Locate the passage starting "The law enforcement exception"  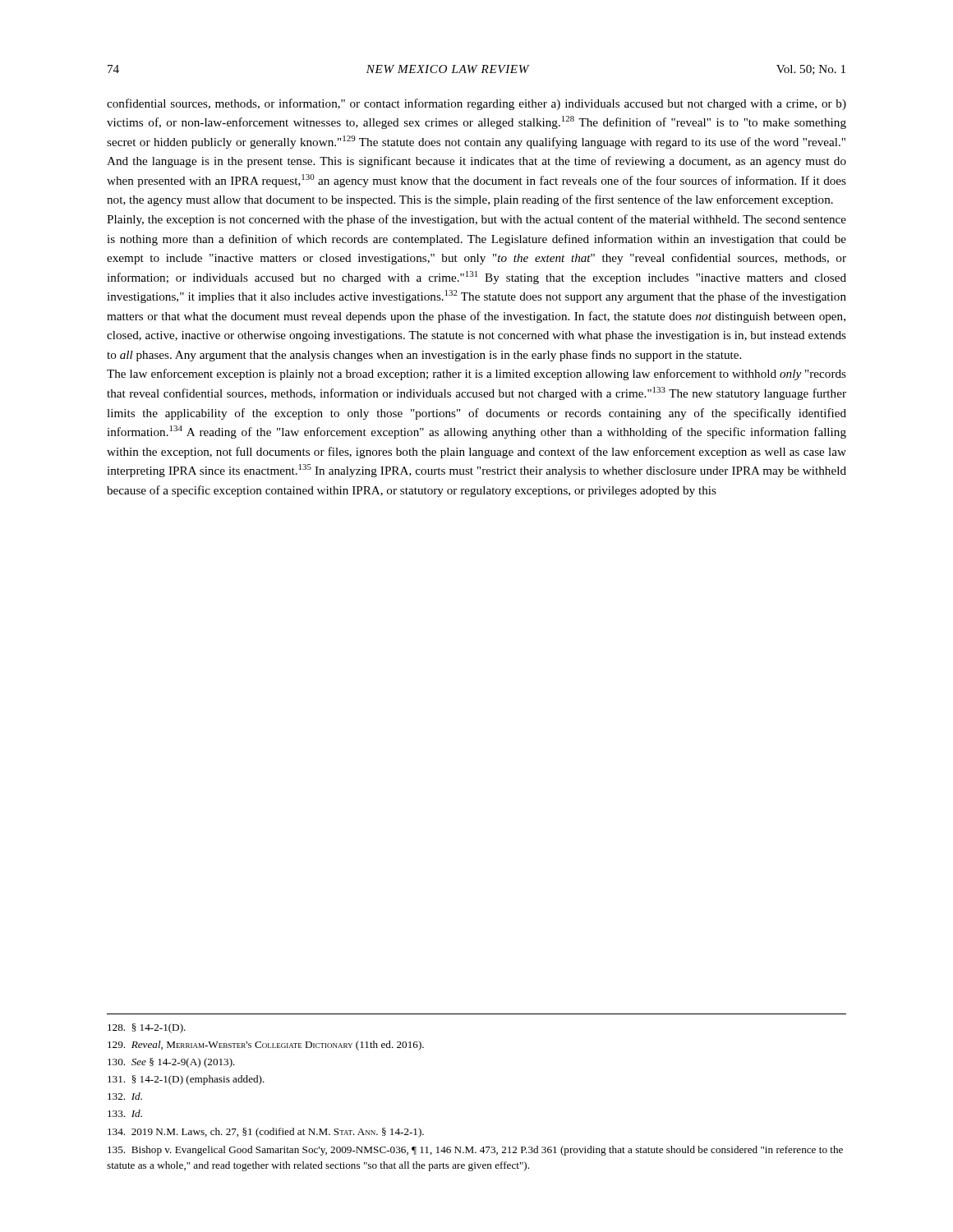[476, 432]
